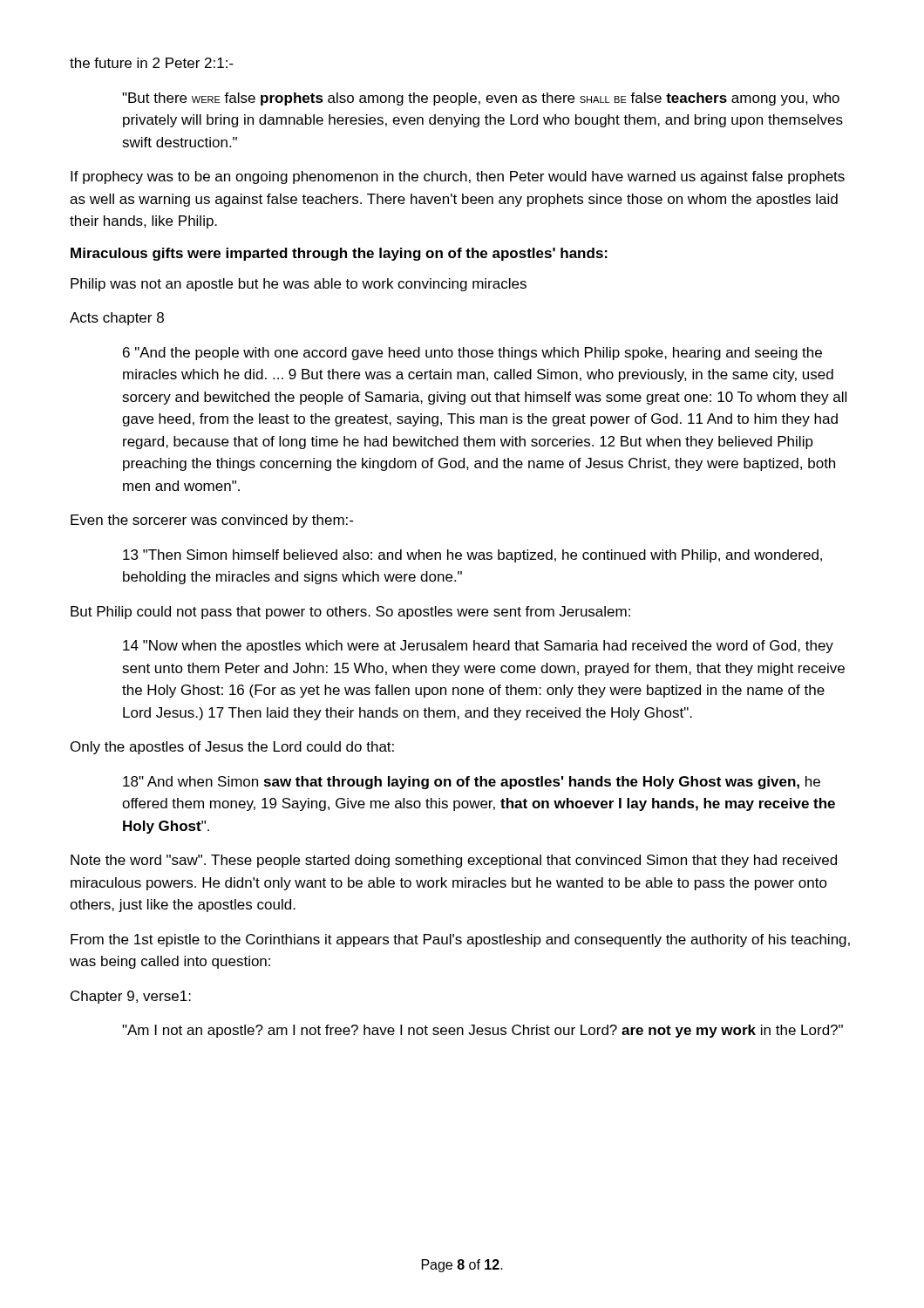Image resolution: width=924 pixels, height=1308 pixels.
Task: Find the passage starting "If prophecy was to be an ongoing"
Action: tap(457, 199)
